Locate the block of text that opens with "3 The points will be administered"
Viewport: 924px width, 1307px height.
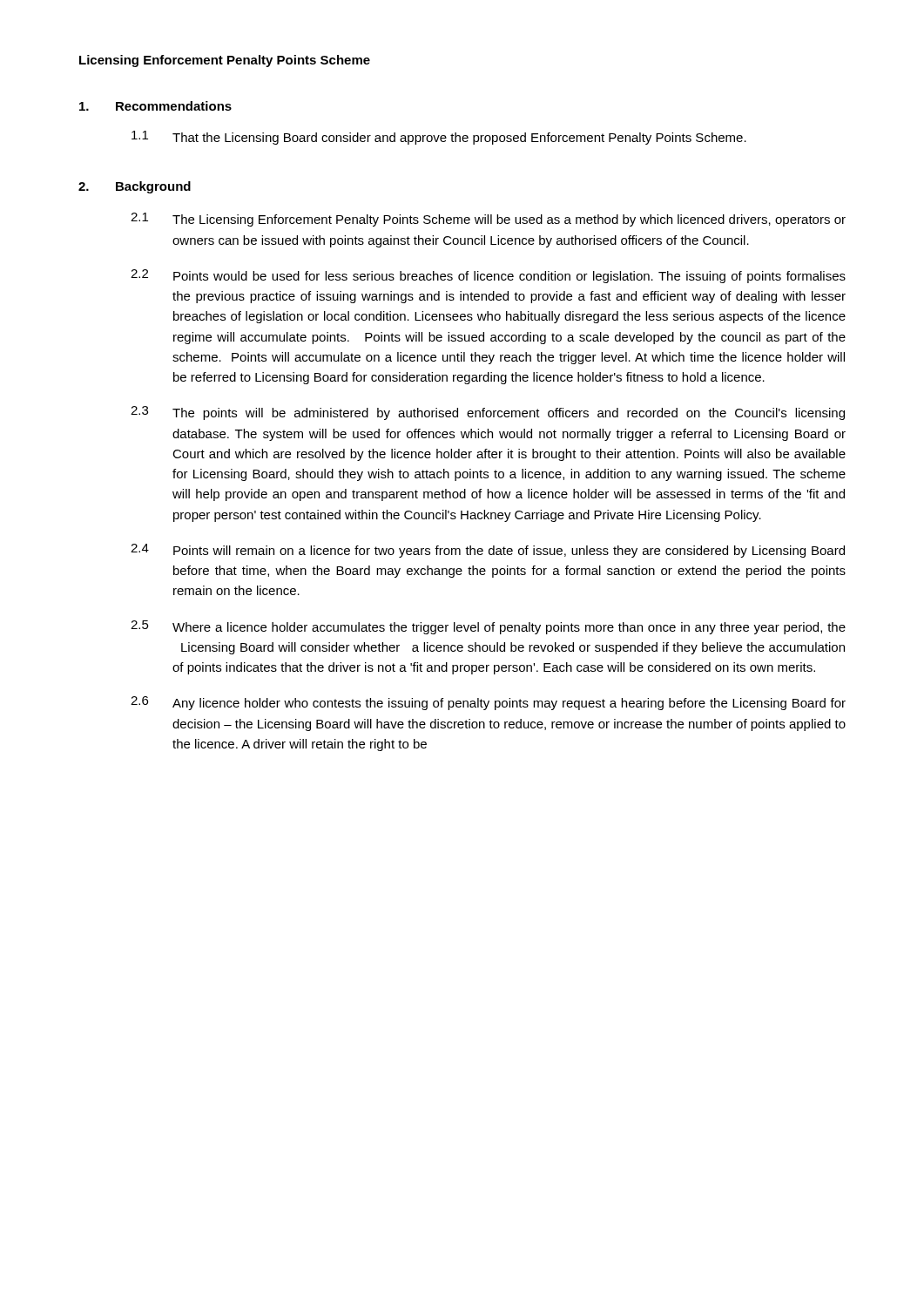488,464
